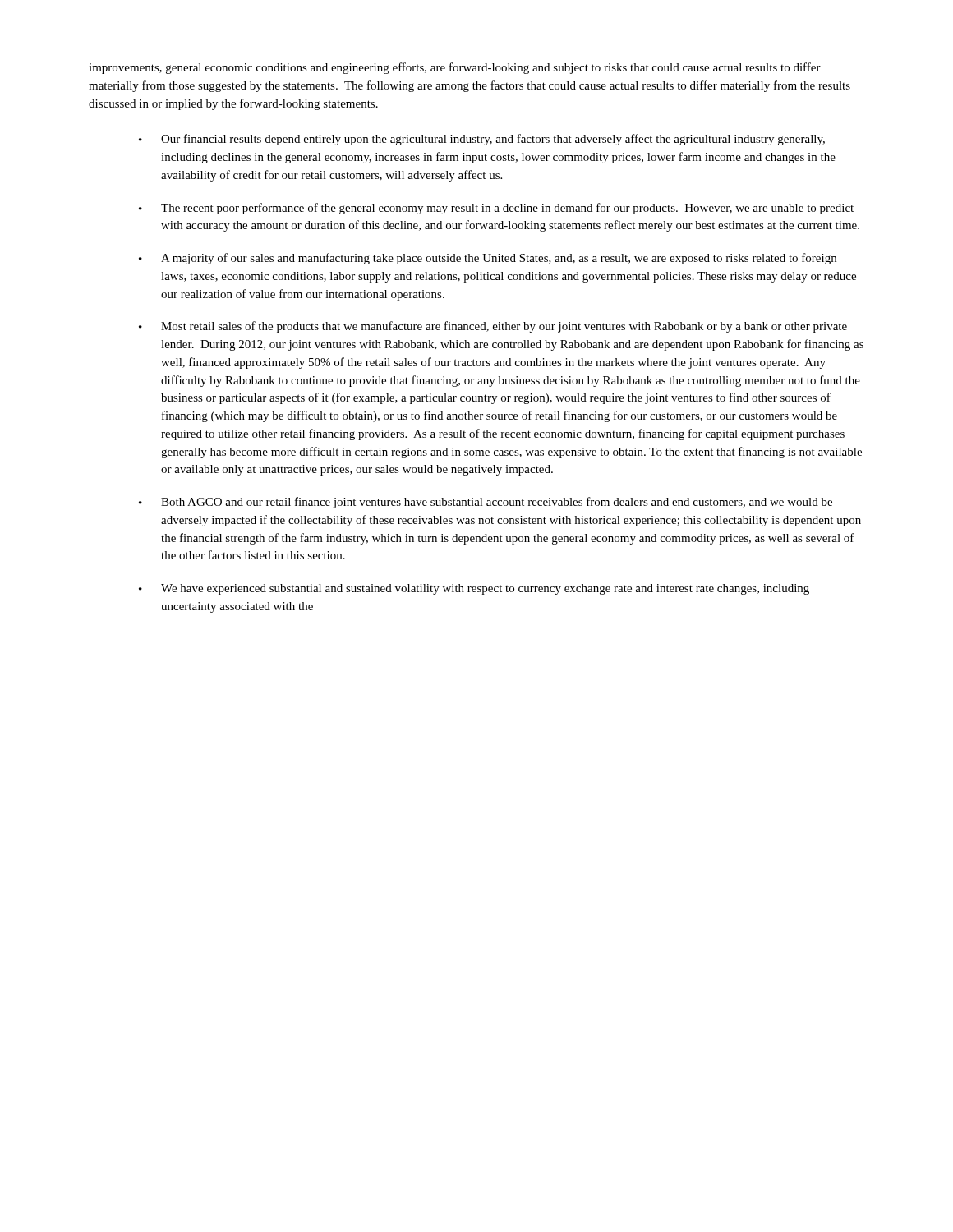Point to the element starting "• We have experienced"

pos(501,598)
